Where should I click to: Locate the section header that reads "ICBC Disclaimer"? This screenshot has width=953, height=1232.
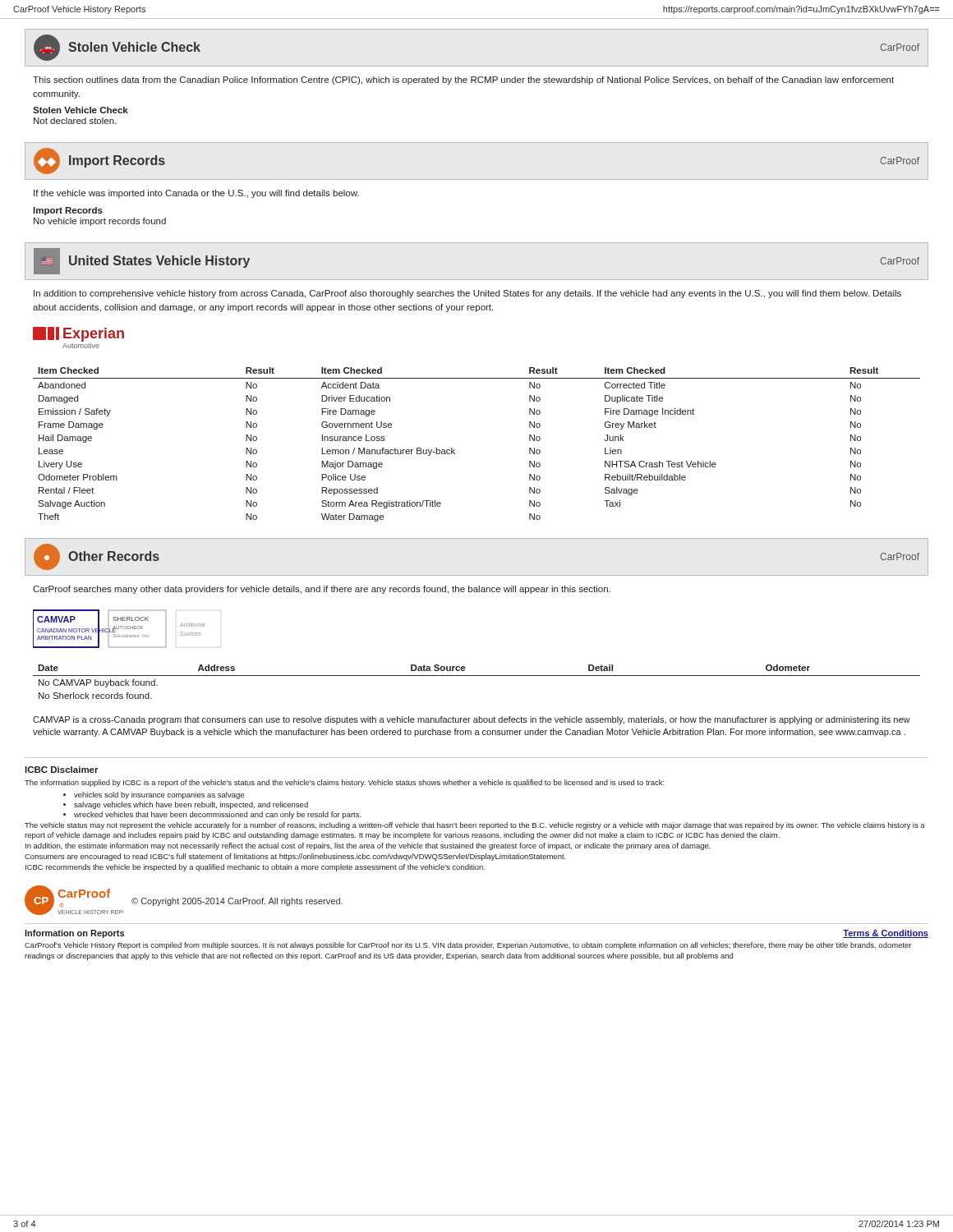coord(61,769)
